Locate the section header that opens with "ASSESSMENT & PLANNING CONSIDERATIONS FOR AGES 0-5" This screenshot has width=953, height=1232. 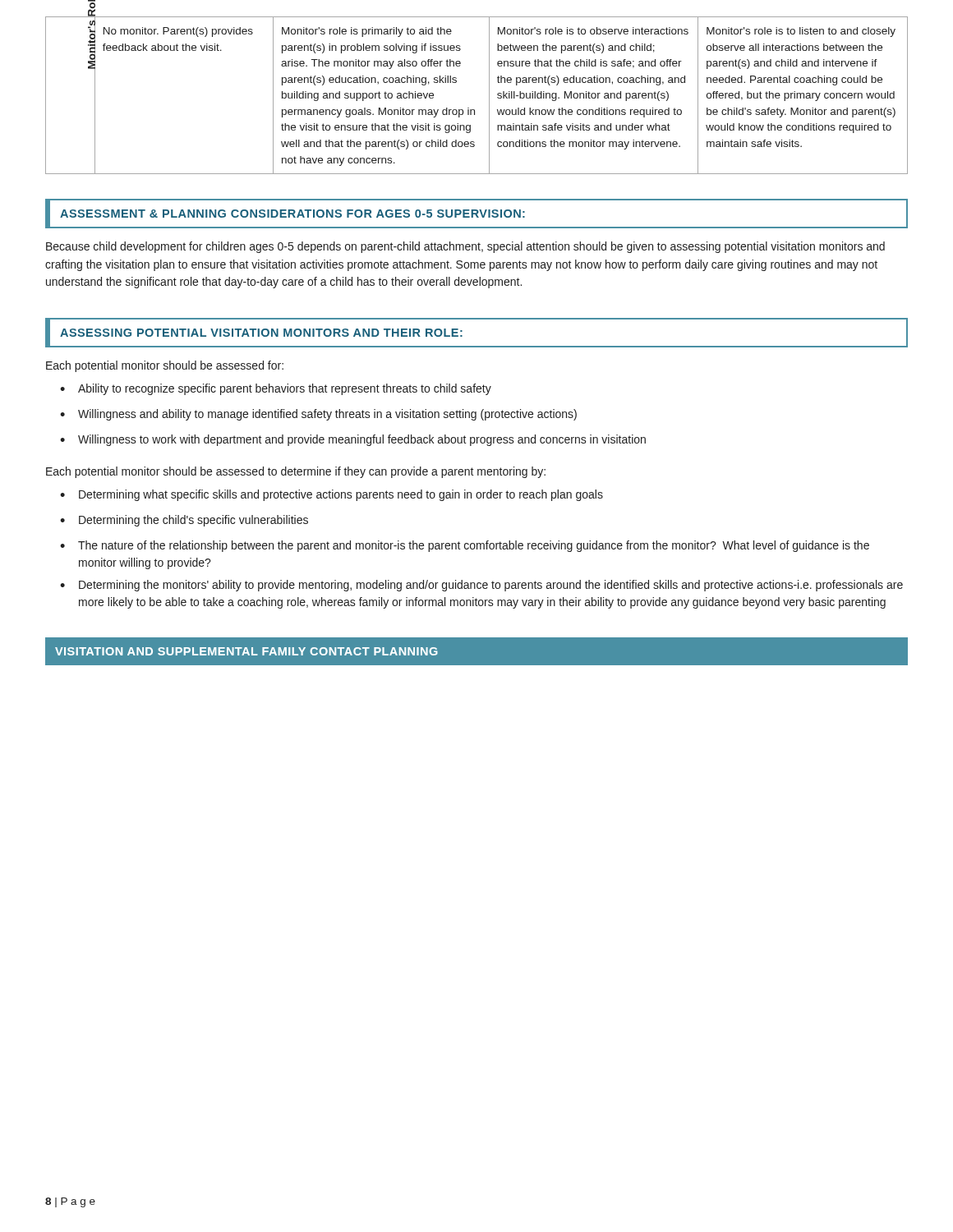pos(293,214)
